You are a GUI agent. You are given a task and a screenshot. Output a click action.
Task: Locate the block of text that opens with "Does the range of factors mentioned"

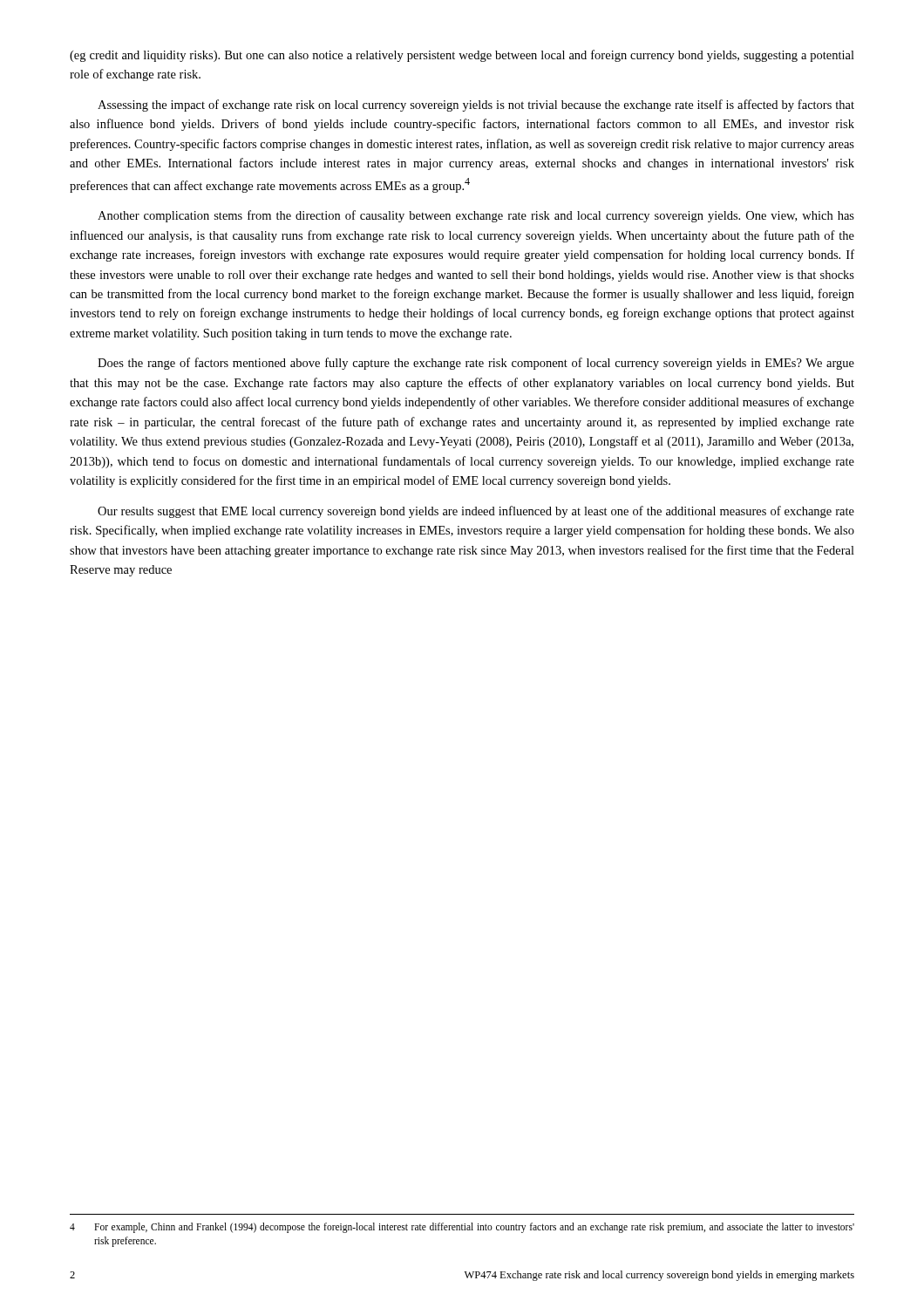[462, 422]
